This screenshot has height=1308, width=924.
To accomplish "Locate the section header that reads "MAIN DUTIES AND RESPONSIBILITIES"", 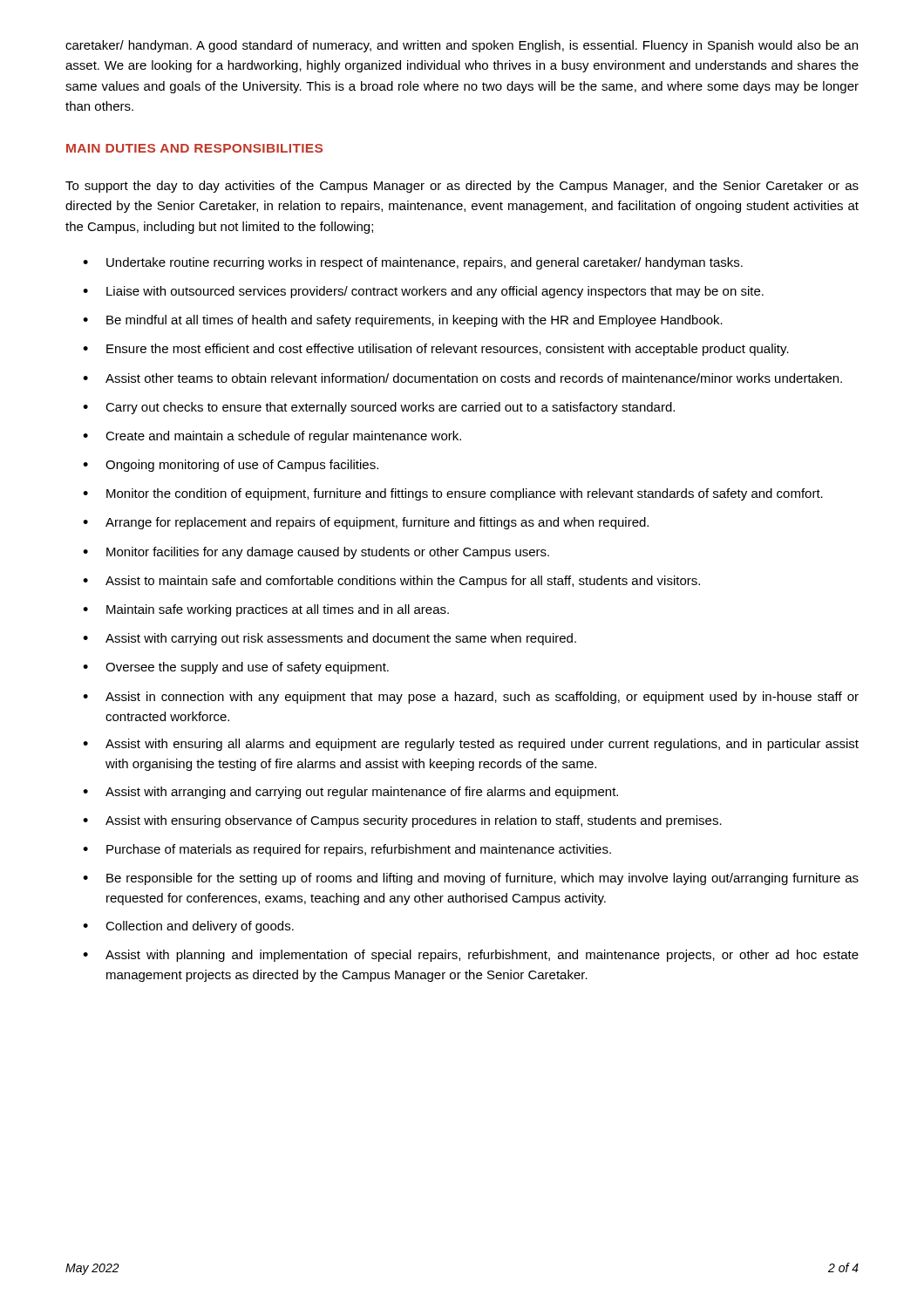I will coord(194,148).
